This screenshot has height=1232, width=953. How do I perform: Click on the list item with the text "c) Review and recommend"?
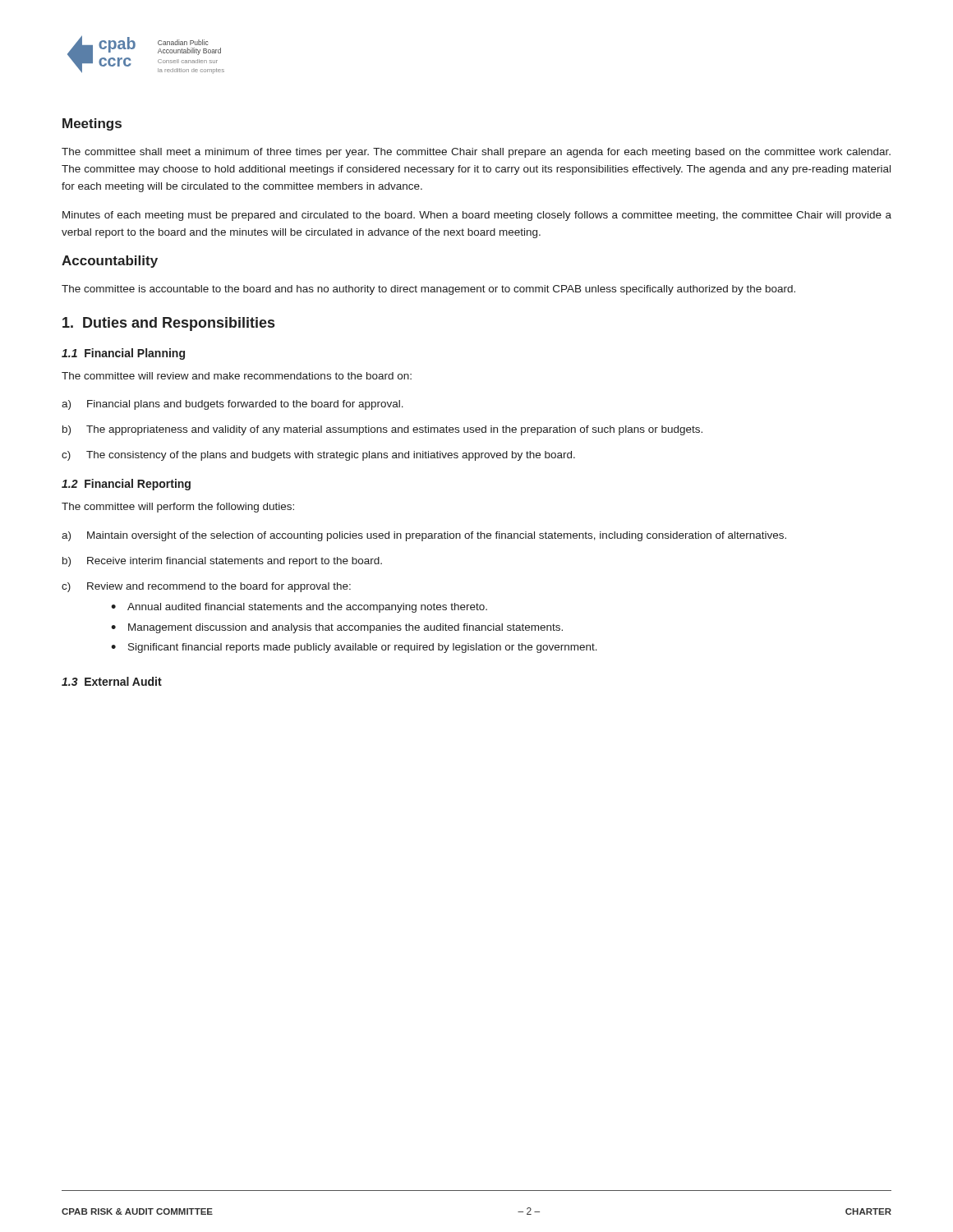pos(476,619)
